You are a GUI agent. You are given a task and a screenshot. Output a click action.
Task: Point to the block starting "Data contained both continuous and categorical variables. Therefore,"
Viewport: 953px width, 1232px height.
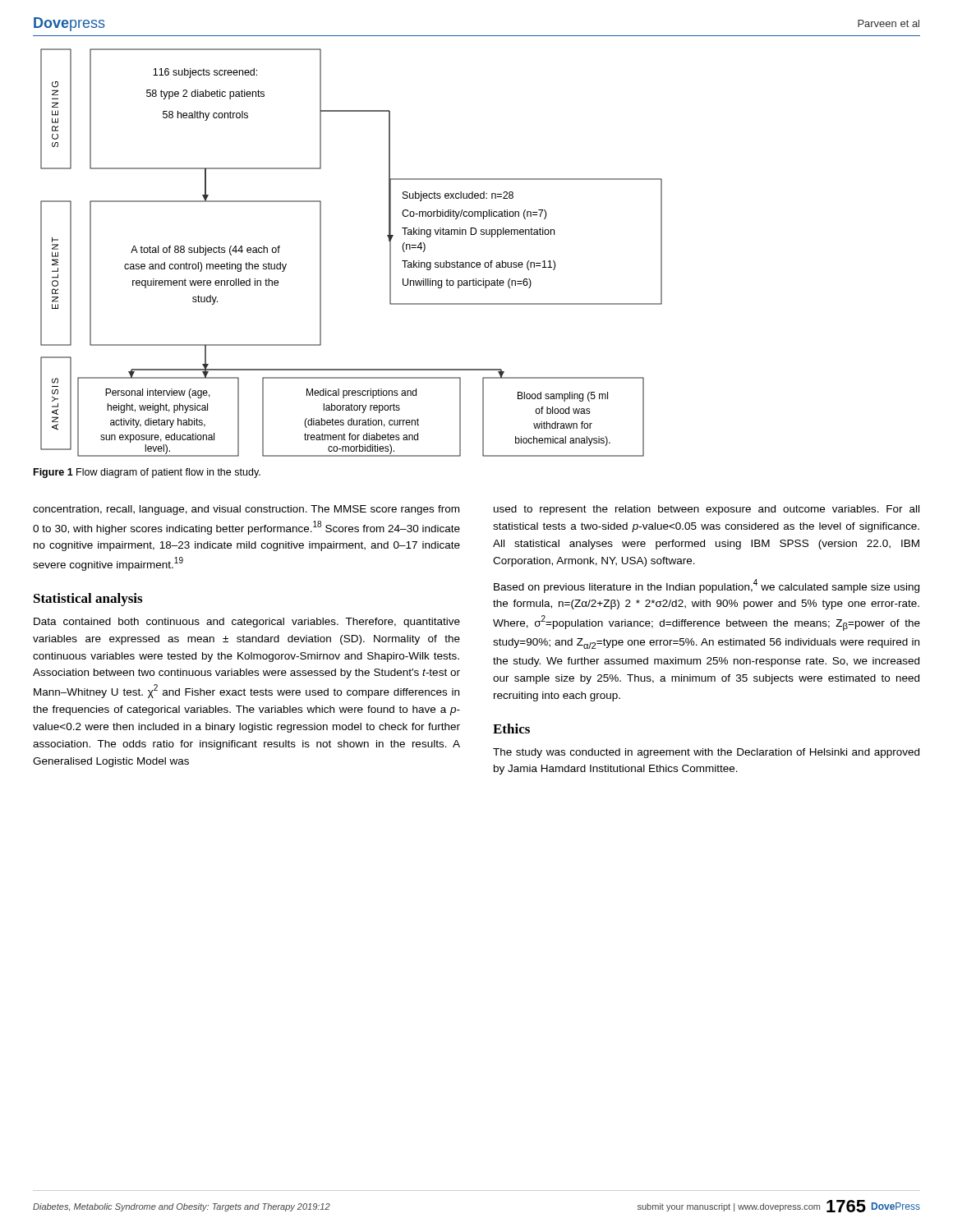246,692
